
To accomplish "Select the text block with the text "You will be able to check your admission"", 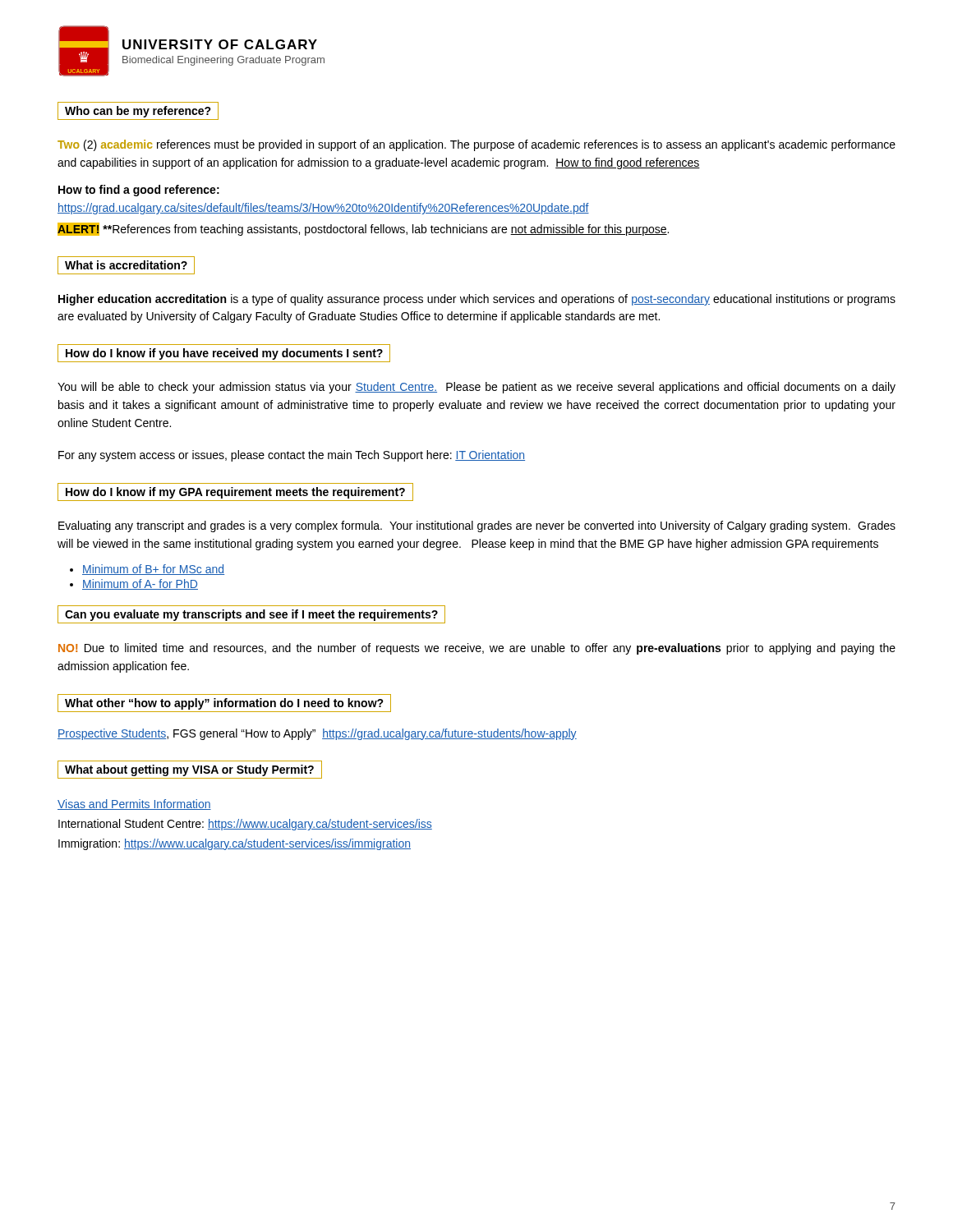I will point(476,405).
